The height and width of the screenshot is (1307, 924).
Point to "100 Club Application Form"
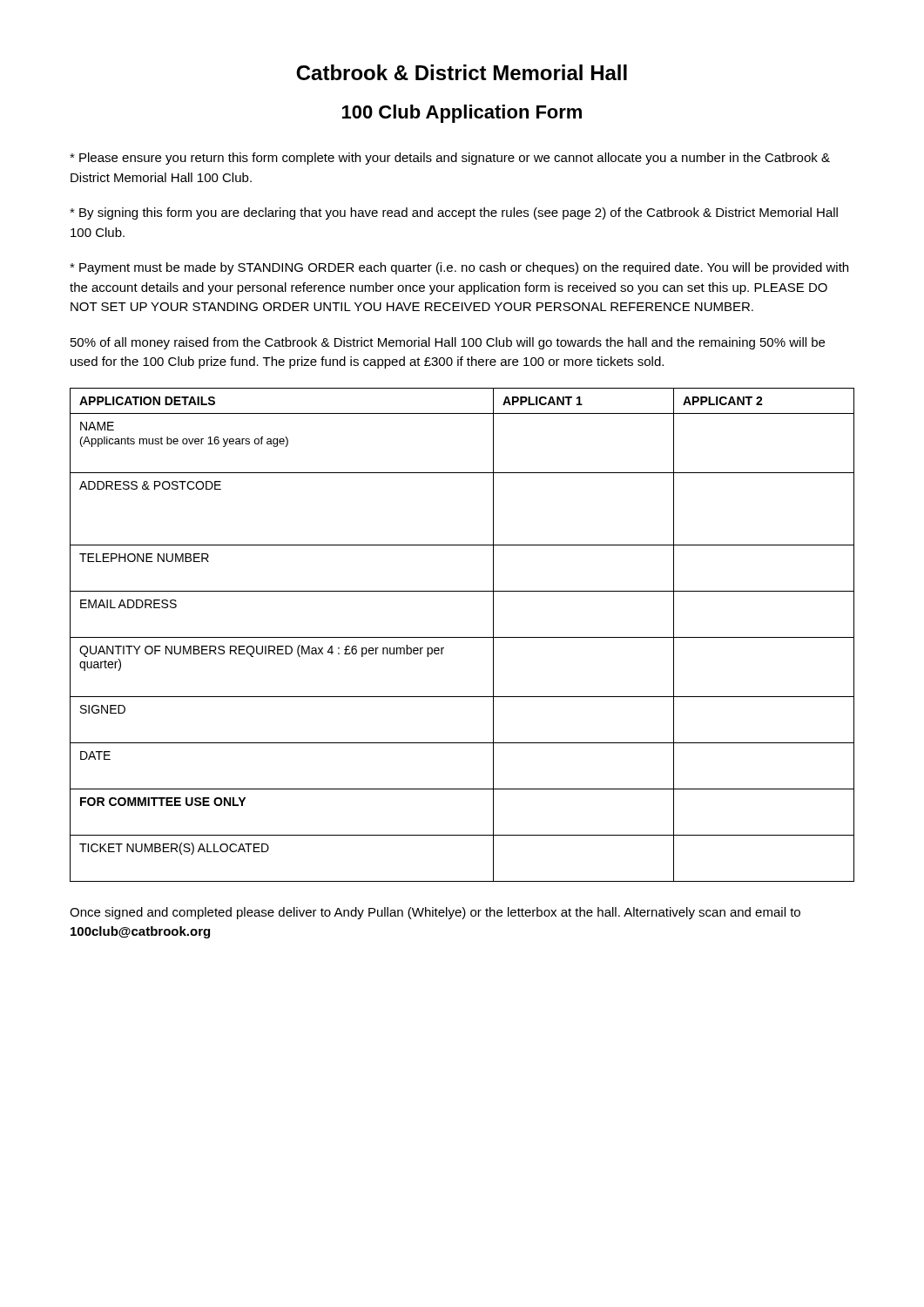pos(462,112)
